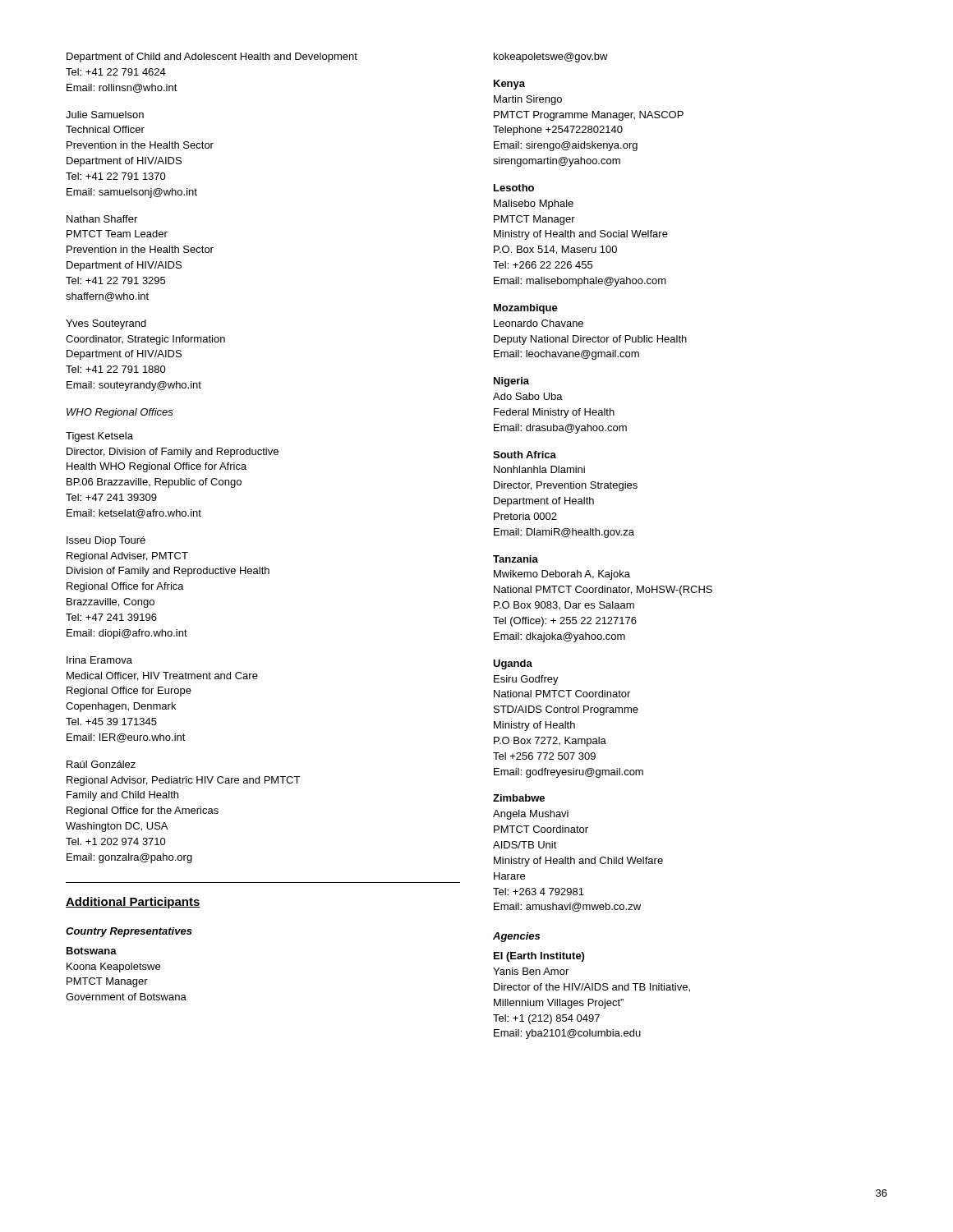
Task: Find the text block starting "Raúl González Regional Advisor, Pediatric HIV"
Action: click(x=183, y=810)
